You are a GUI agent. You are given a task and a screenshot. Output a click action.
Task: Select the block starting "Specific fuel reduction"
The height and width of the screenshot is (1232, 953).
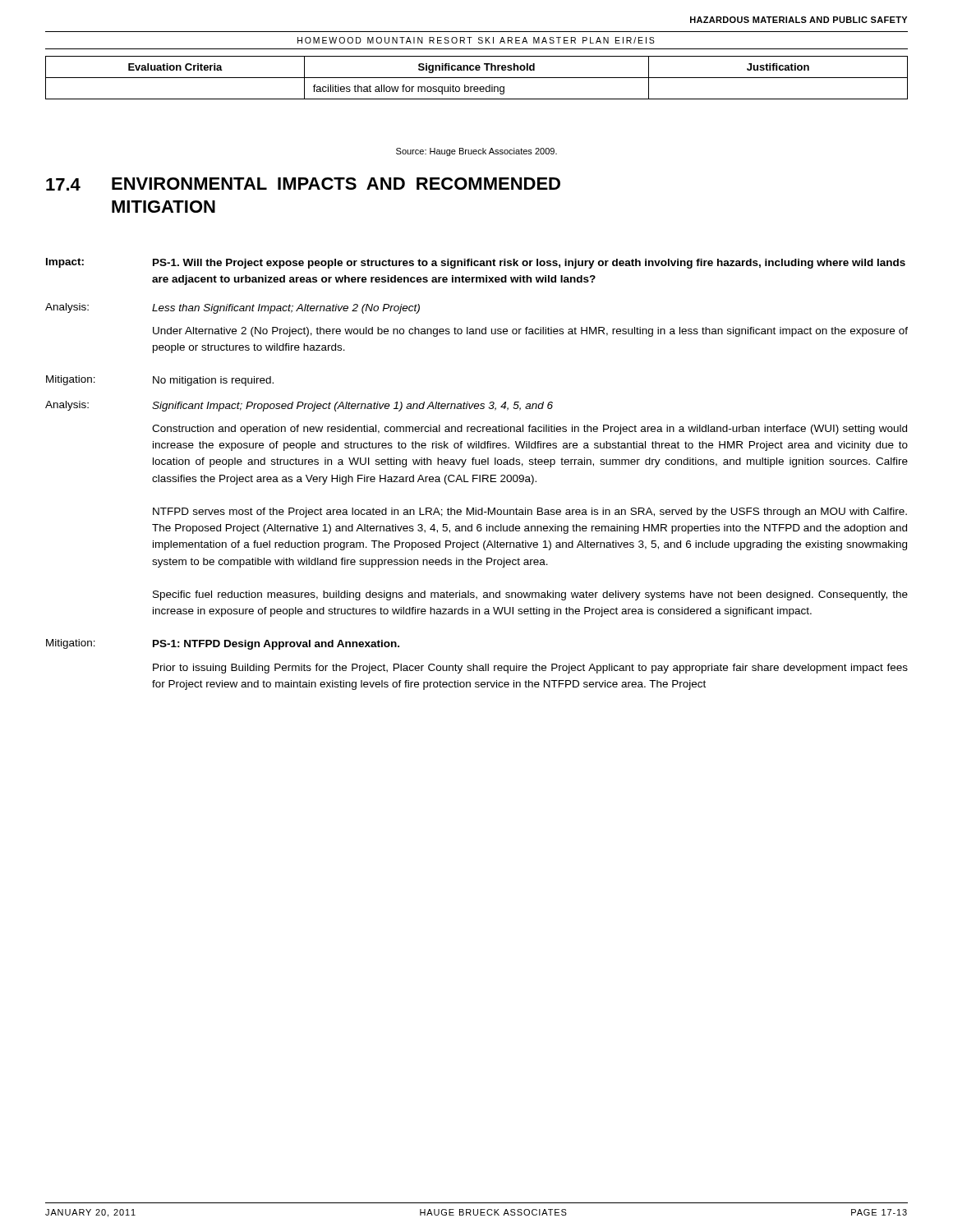click(x=476, y=607)
